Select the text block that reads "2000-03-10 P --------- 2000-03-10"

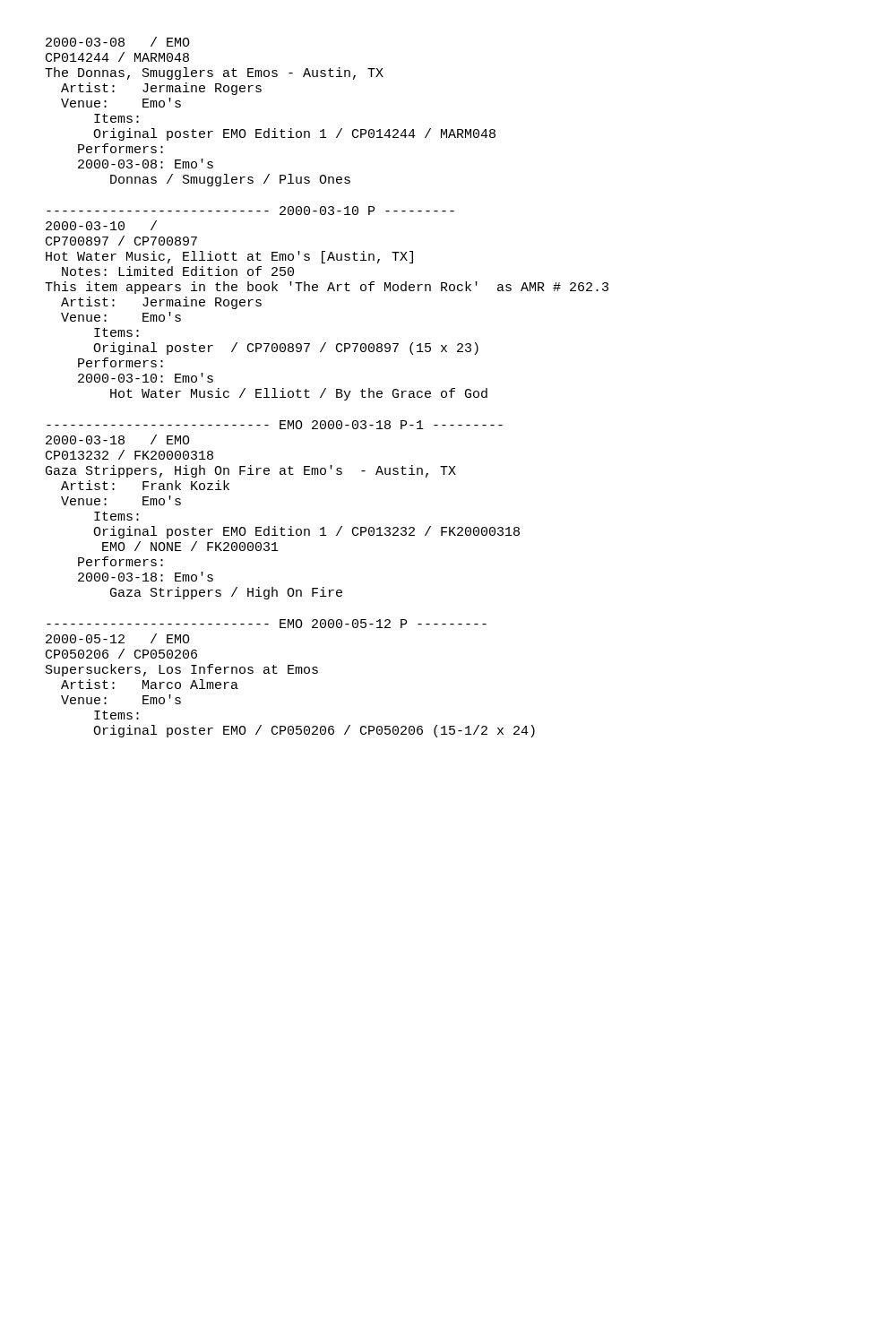pos(250,211)
